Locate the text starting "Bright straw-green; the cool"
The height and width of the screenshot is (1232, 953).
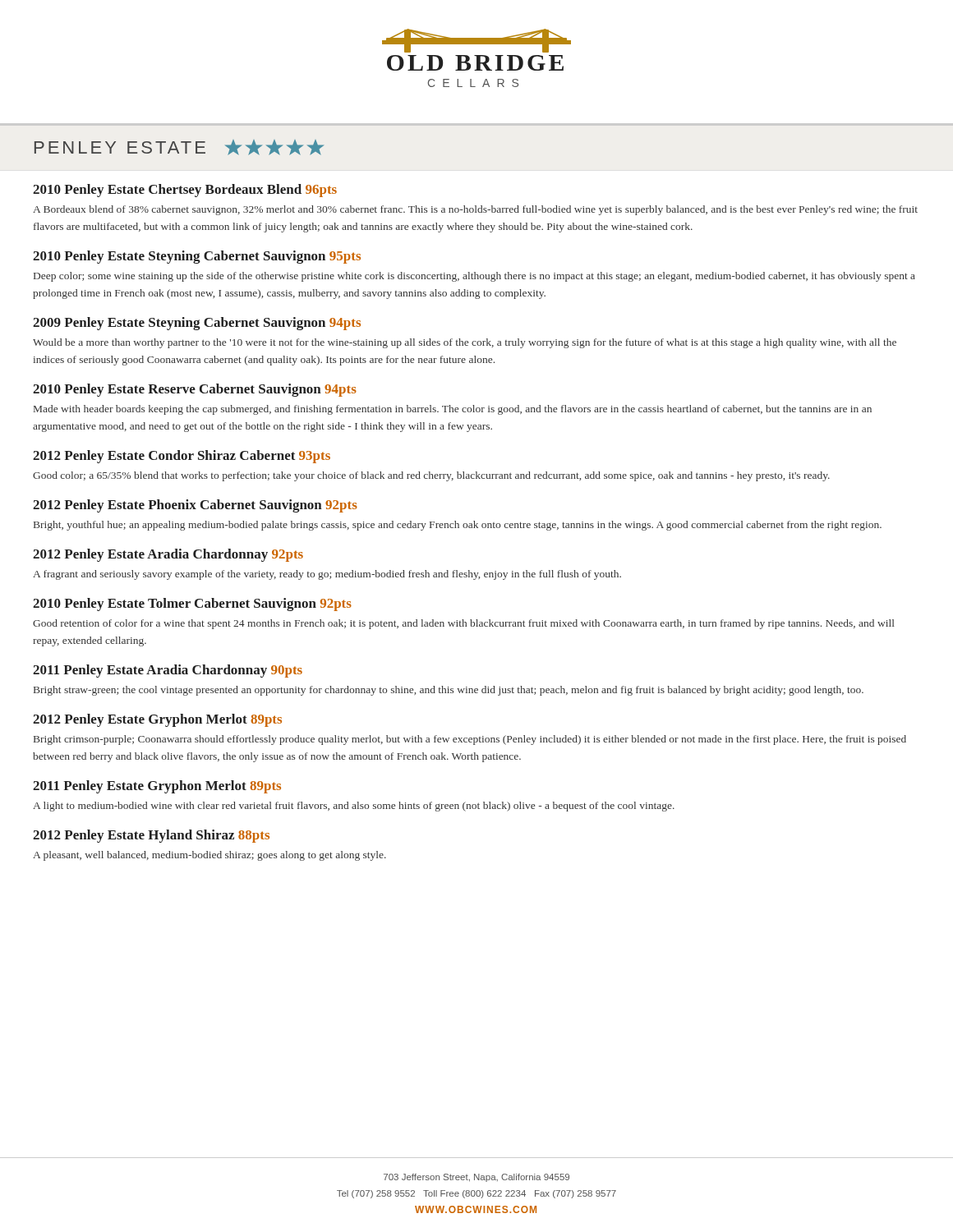pyautogui.click(x=448, y=689)
